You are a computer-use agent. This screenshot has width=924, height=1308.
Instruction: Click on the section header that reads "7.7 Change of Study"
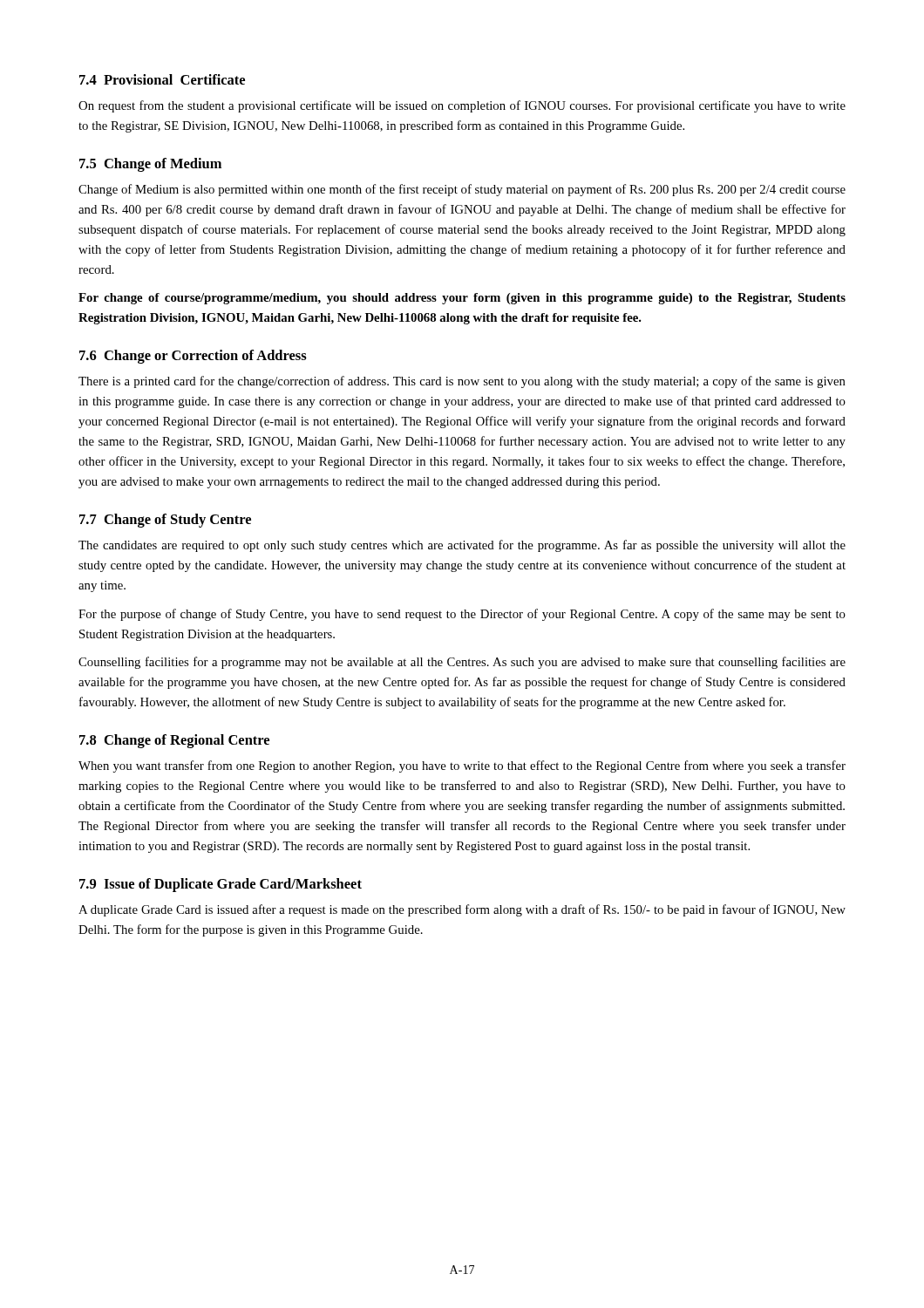pos(165,519)
